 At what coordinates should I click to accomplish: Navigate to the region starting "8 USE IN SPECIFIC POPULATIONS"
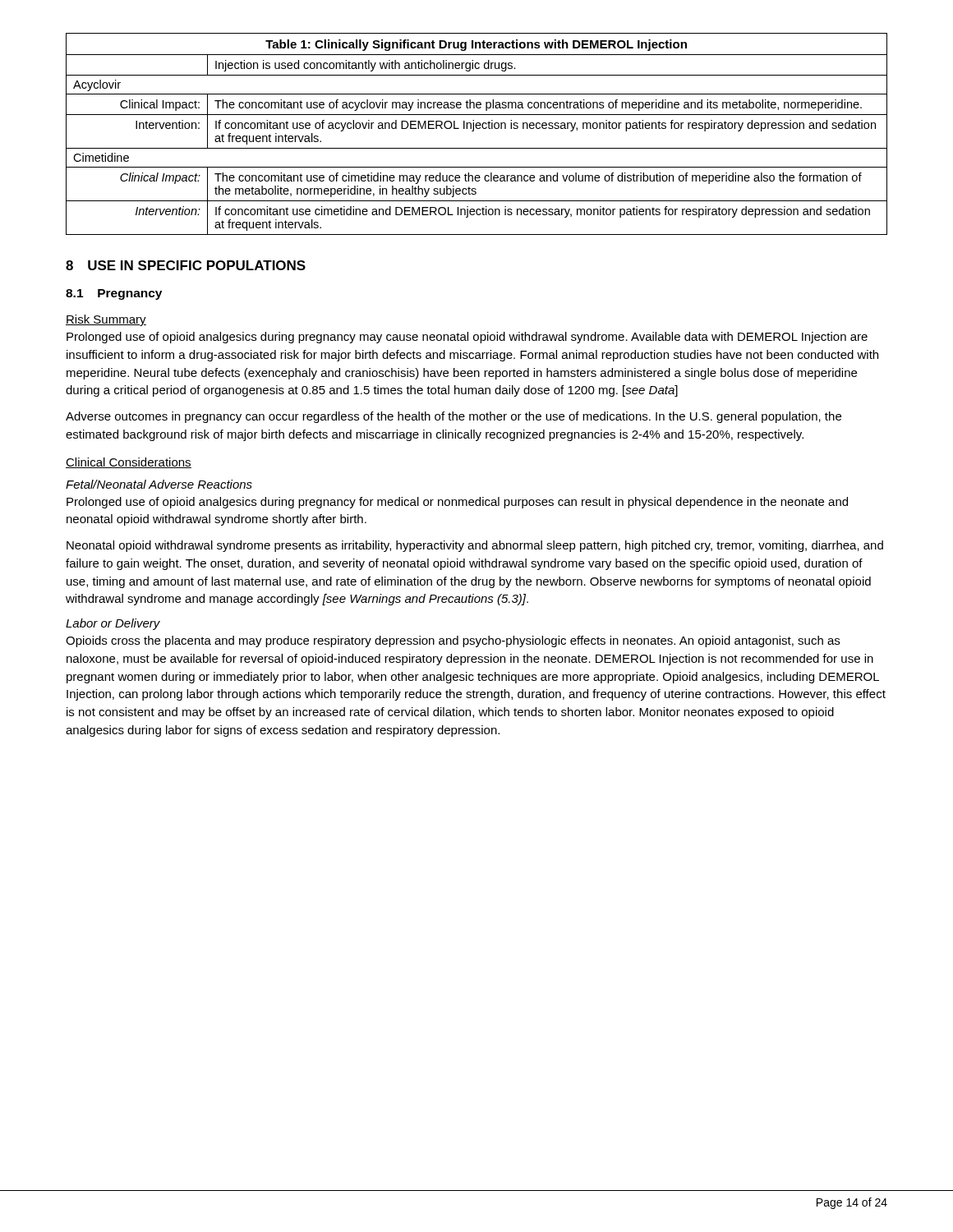[x=186, y=266]
